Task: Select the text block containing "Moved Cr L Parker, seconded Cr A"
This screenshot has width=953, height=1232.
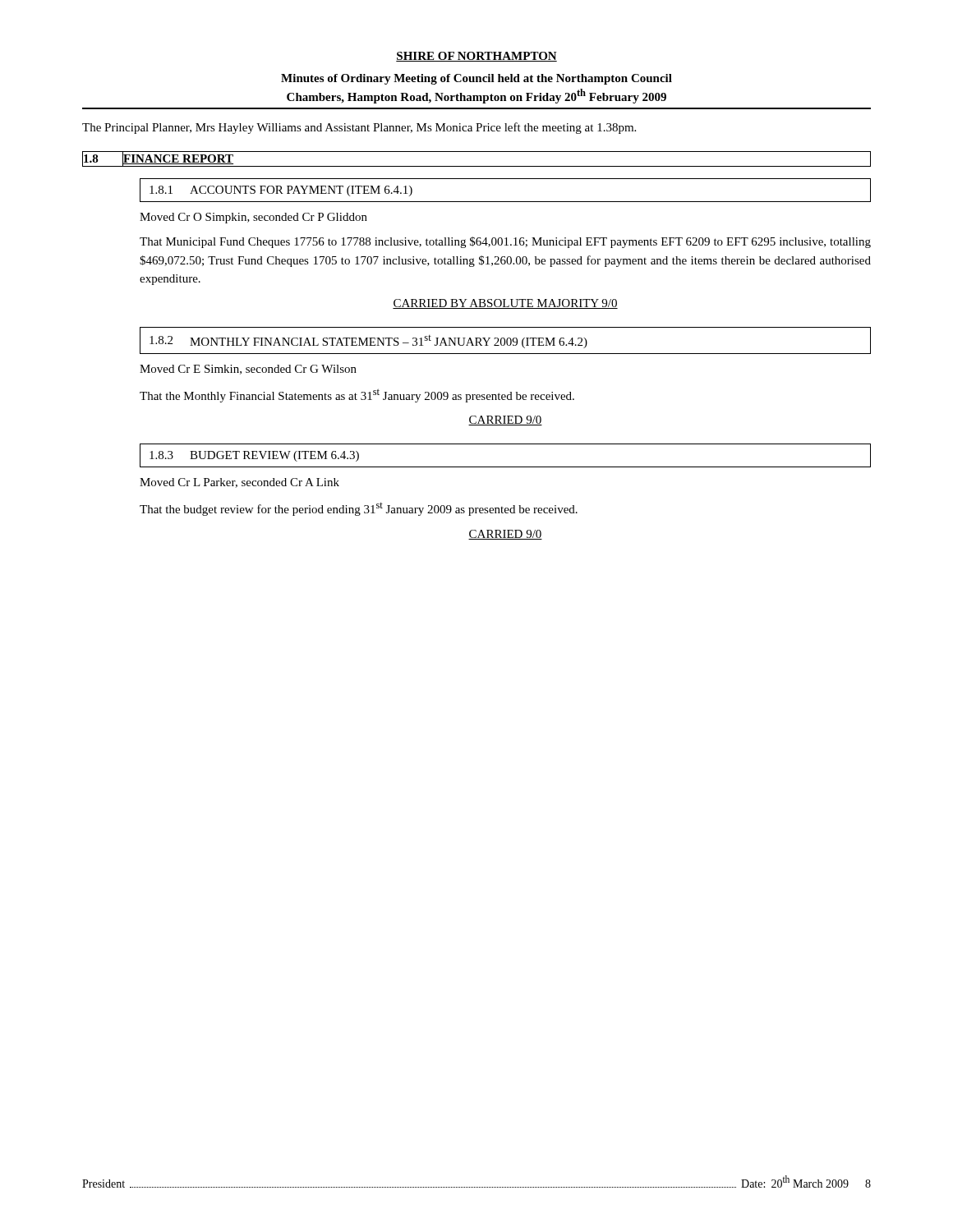Action: pyautogui.click(x=239, y=482)
